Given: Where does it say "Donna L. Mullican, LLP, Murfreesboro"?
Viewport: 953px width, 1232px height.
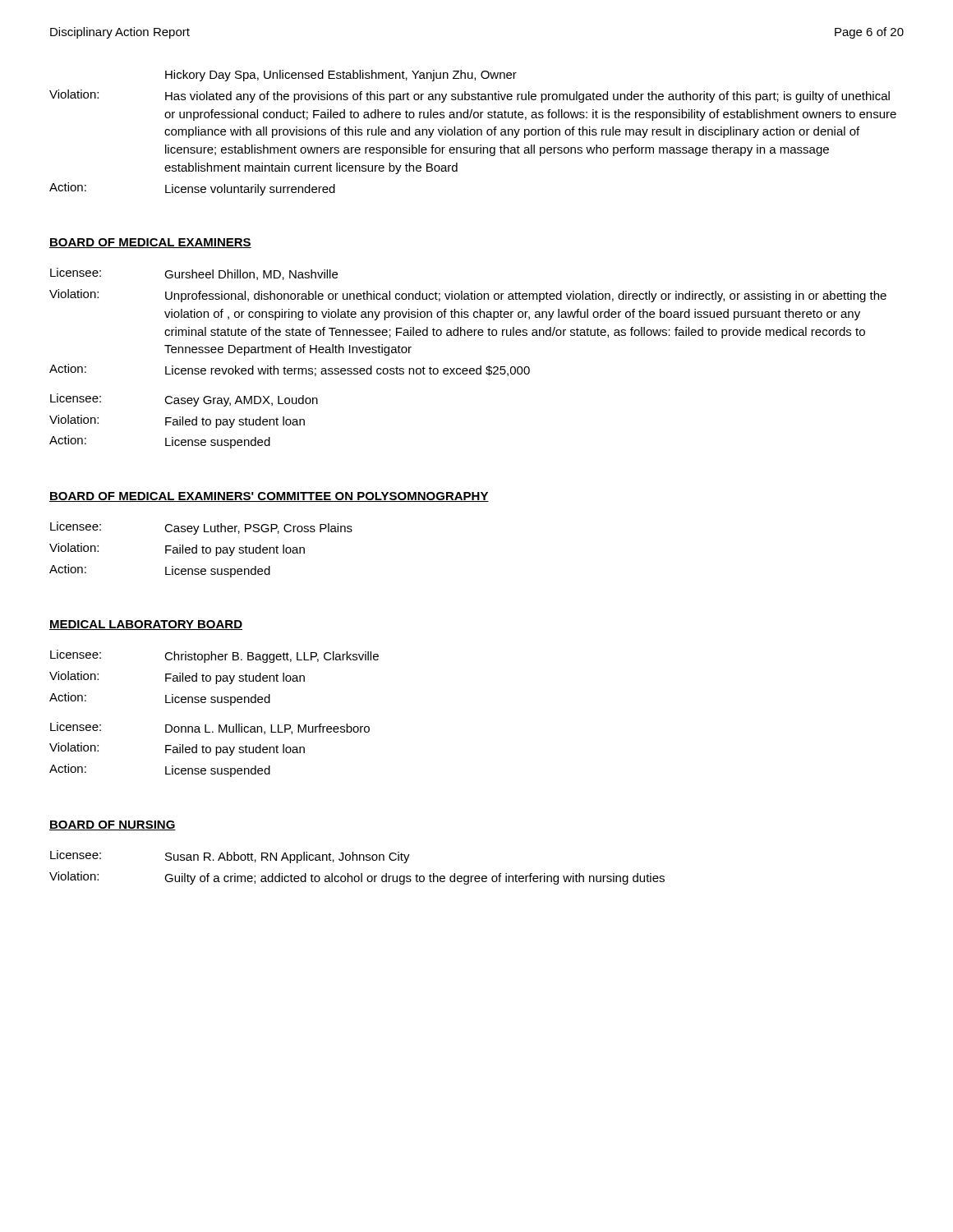Looking at the screenshot, I should coord(267,728).
